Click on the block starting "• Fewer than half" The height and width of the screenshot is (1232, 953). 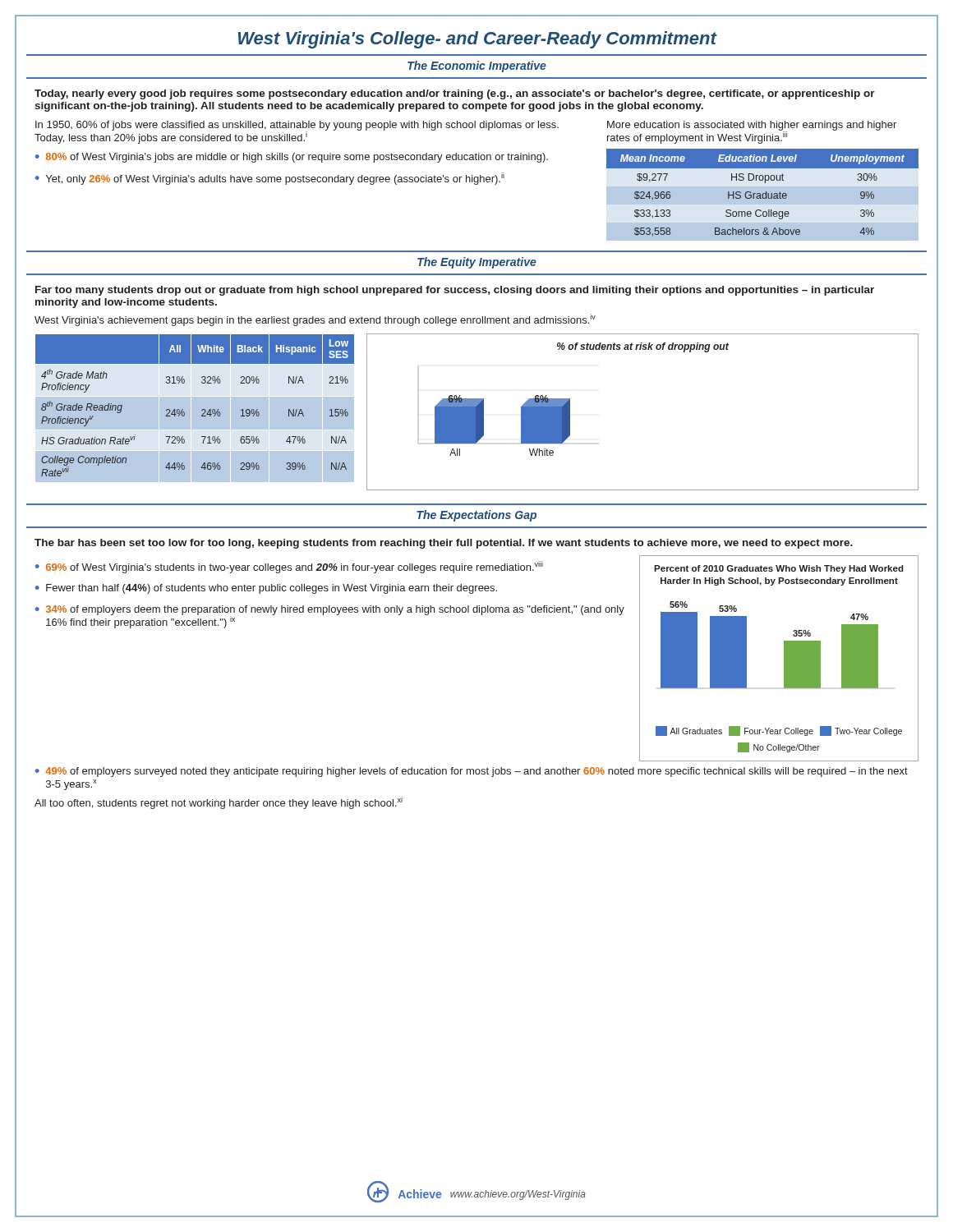point(266,589)
